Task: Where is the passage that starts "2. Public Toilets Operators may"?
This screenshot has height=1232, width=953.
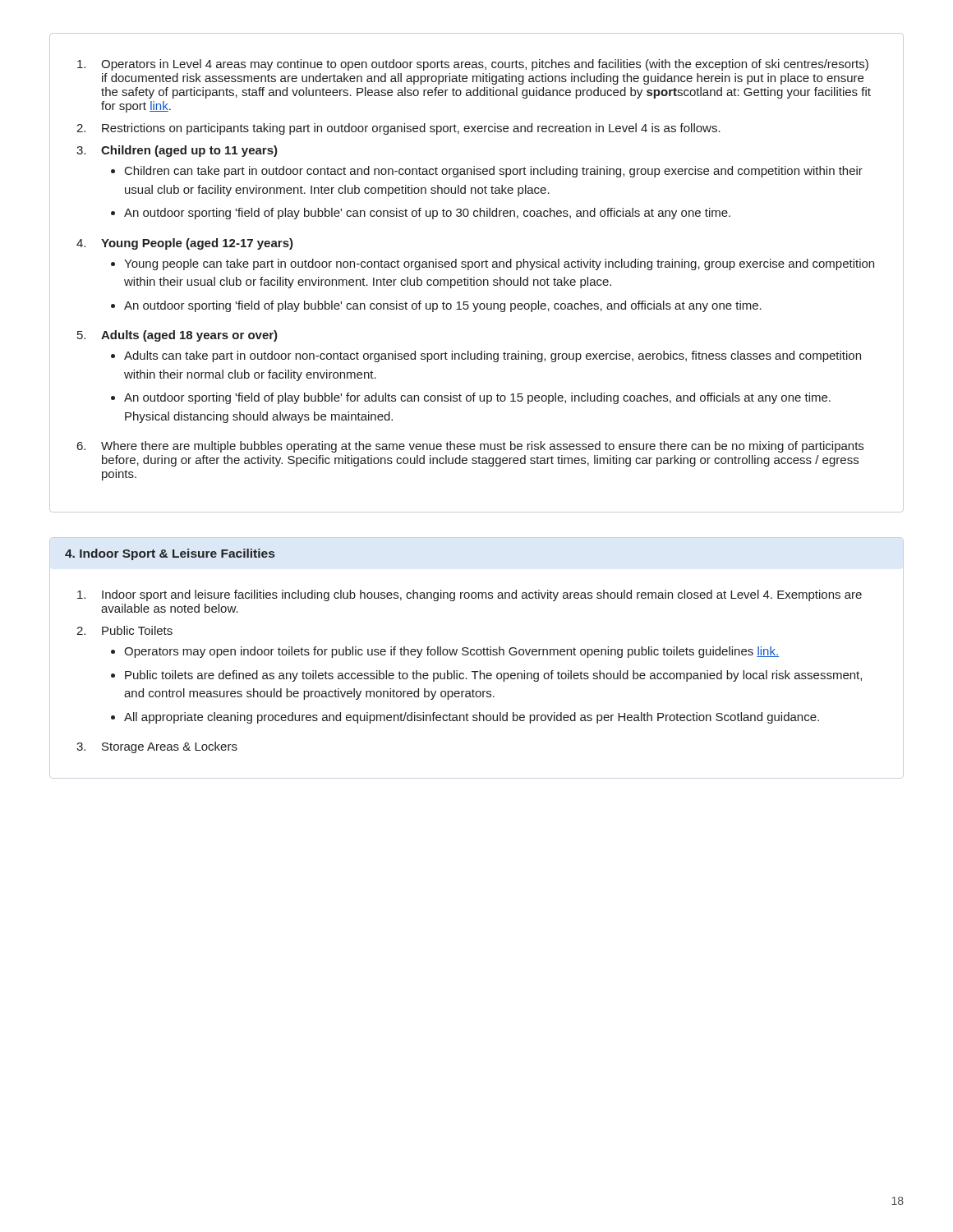Action: coord(476,677)
